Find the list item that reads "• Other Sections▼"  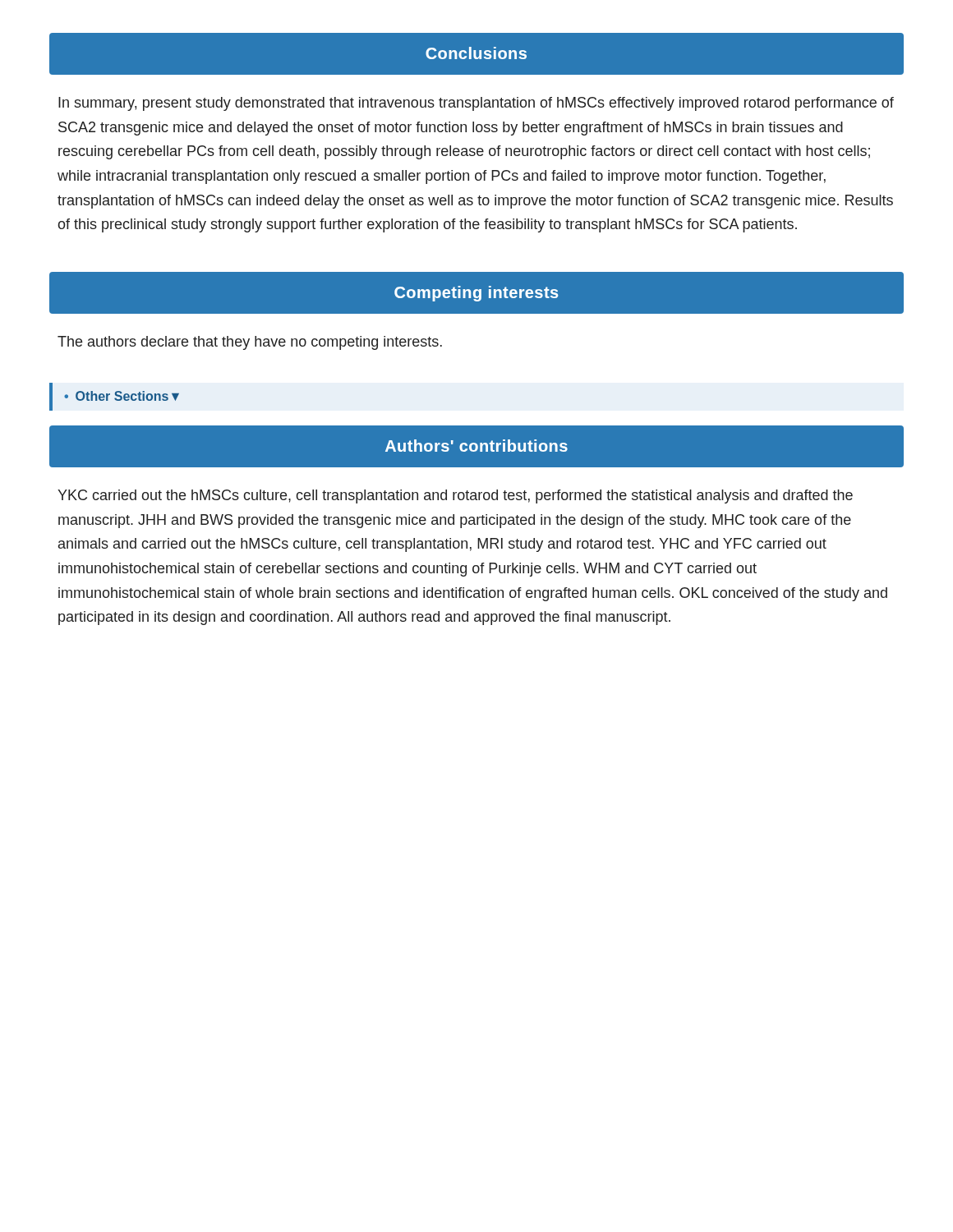[x=123, y=397]
